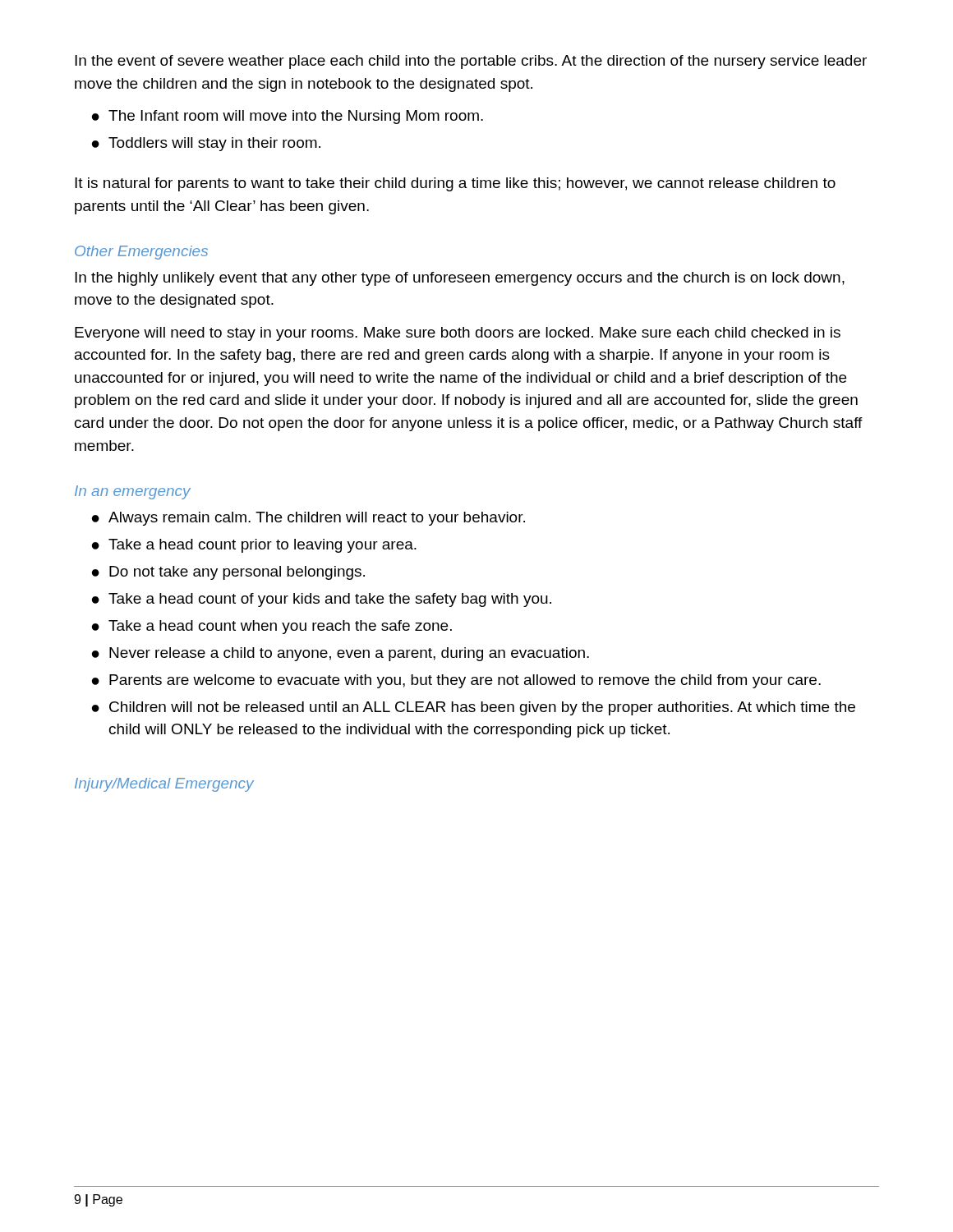The width and height of the screenshot is (953, 1232).
Task: Point to the block starting "● Never release a child"
Action: point(340,653)
